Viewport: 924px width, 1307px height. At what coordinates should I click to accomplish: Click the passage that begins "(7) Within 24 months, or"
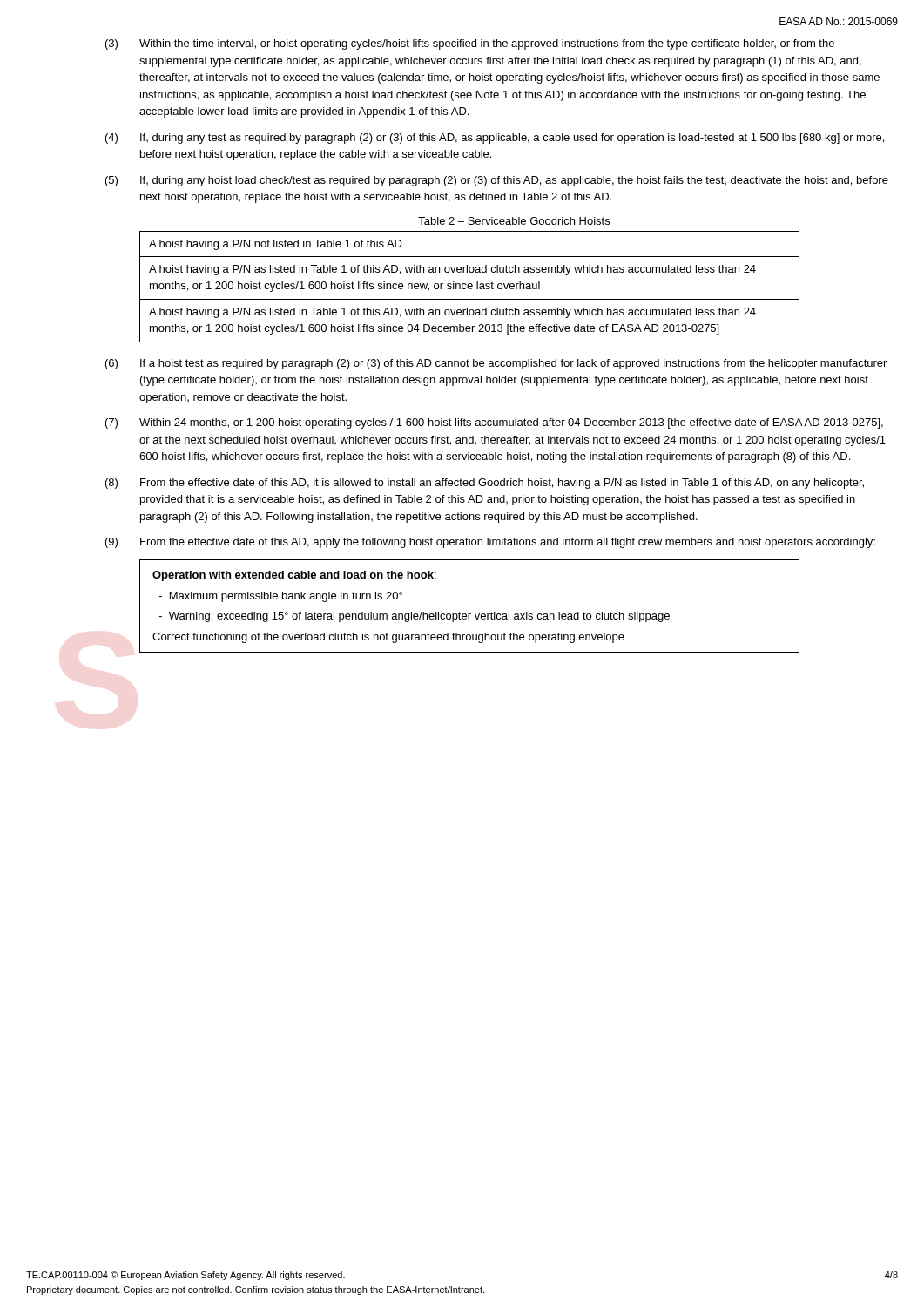tap(497, 440)
